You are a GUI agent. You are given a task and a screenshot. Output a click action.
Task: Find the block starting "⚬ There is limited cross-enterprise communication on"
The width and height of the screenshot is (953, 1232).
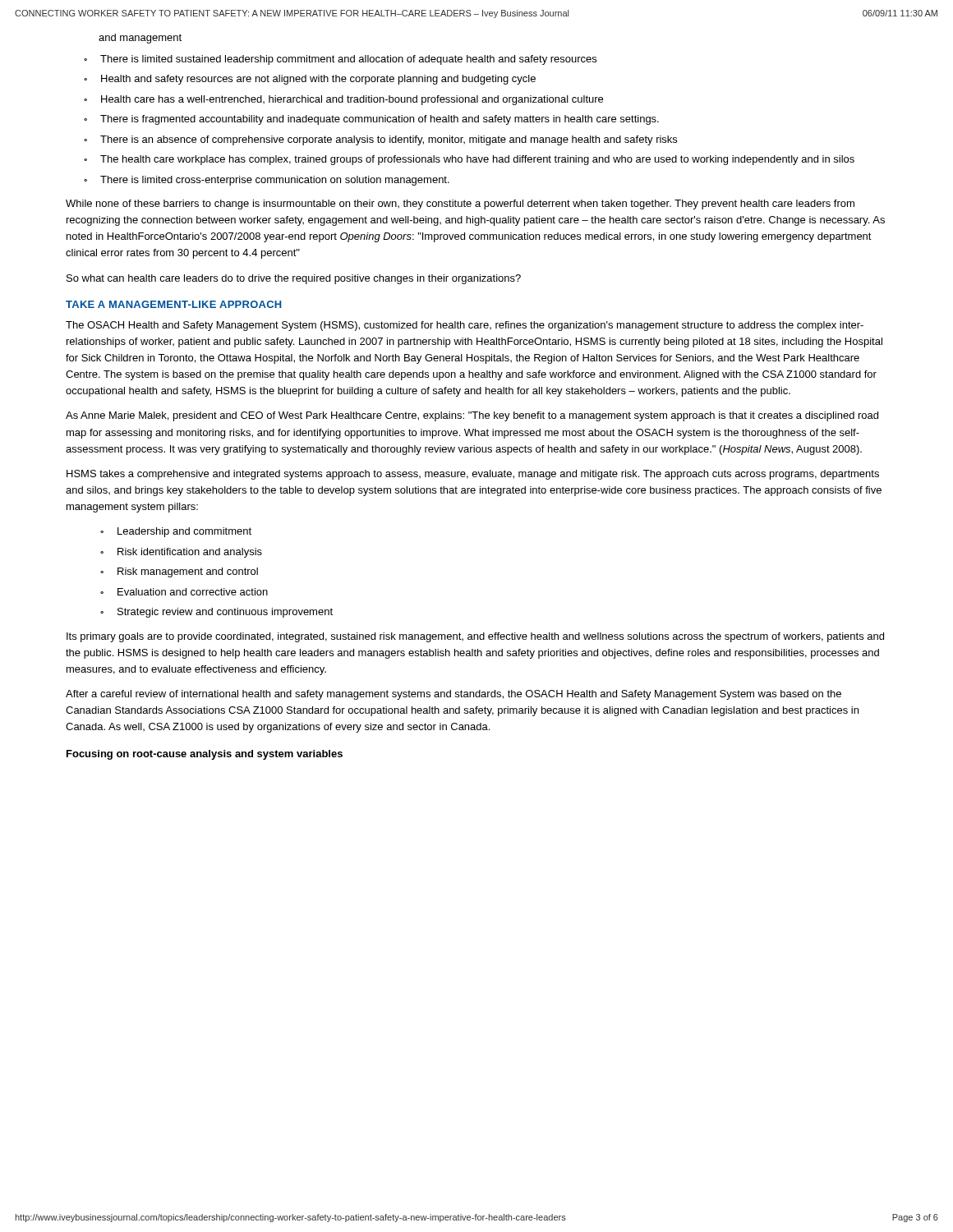267,181
